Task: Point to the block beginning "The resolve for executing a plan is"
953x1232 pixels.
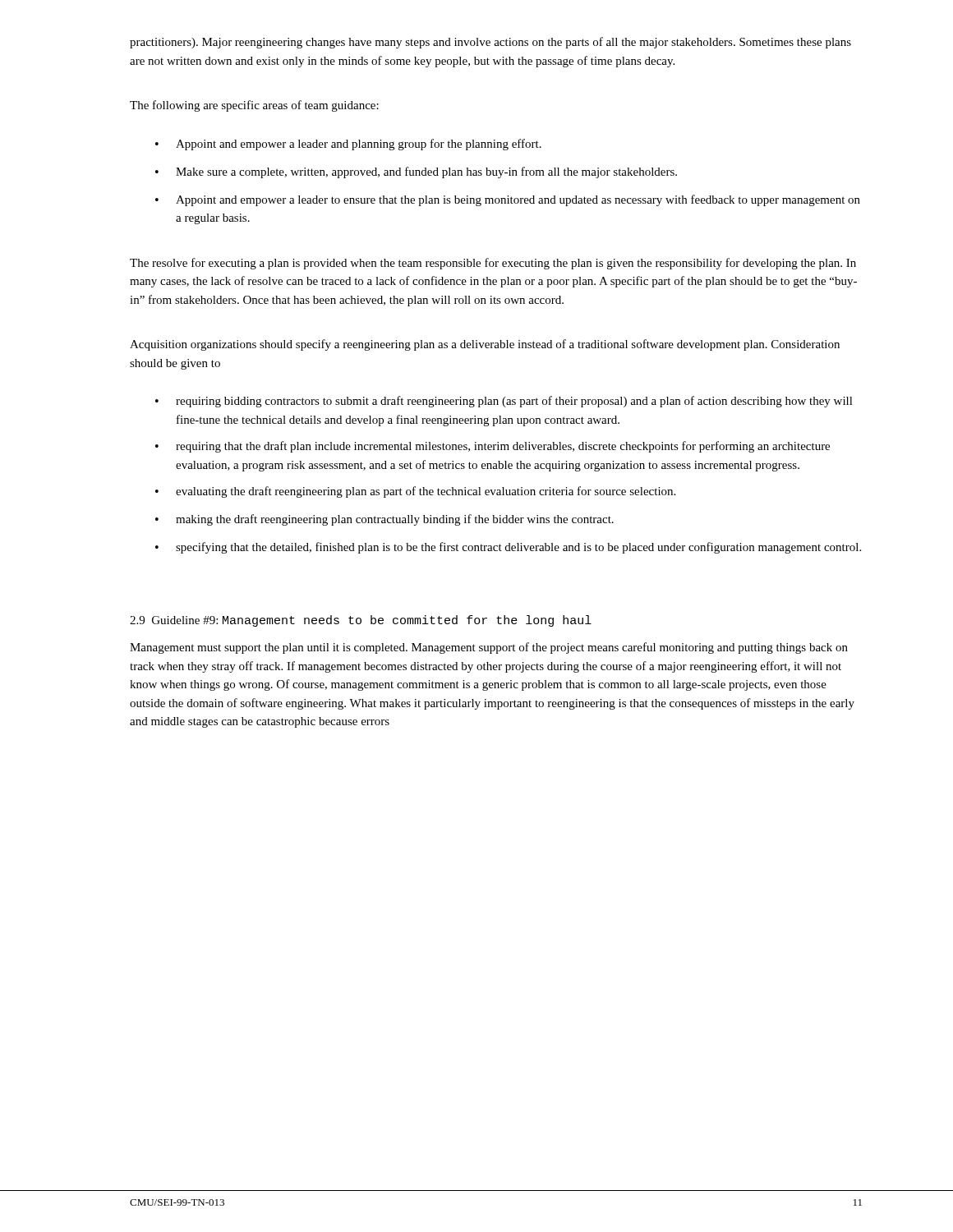Action: (x=494, y=281)
